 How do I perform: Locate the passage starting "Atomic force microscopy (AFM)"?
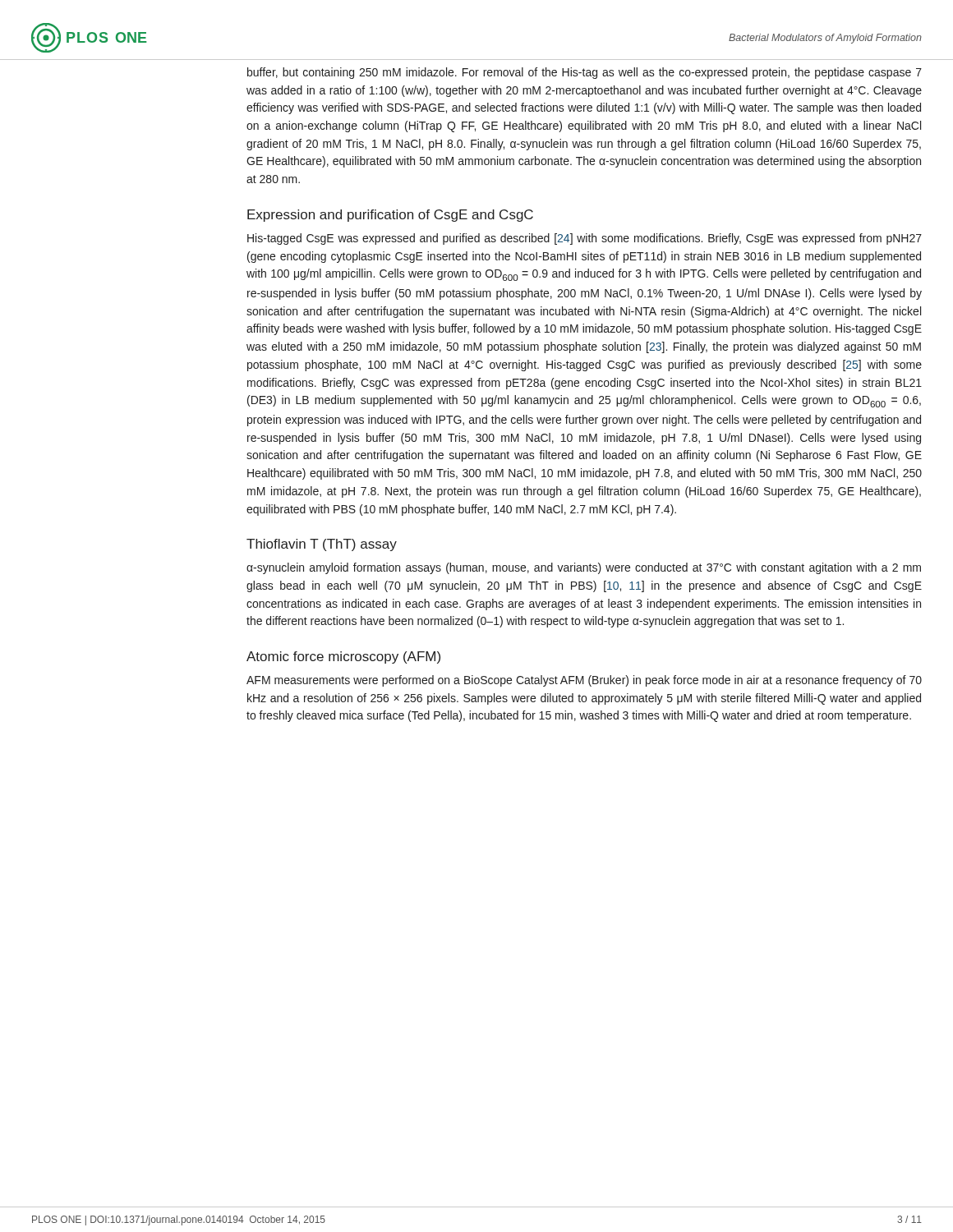344,657
